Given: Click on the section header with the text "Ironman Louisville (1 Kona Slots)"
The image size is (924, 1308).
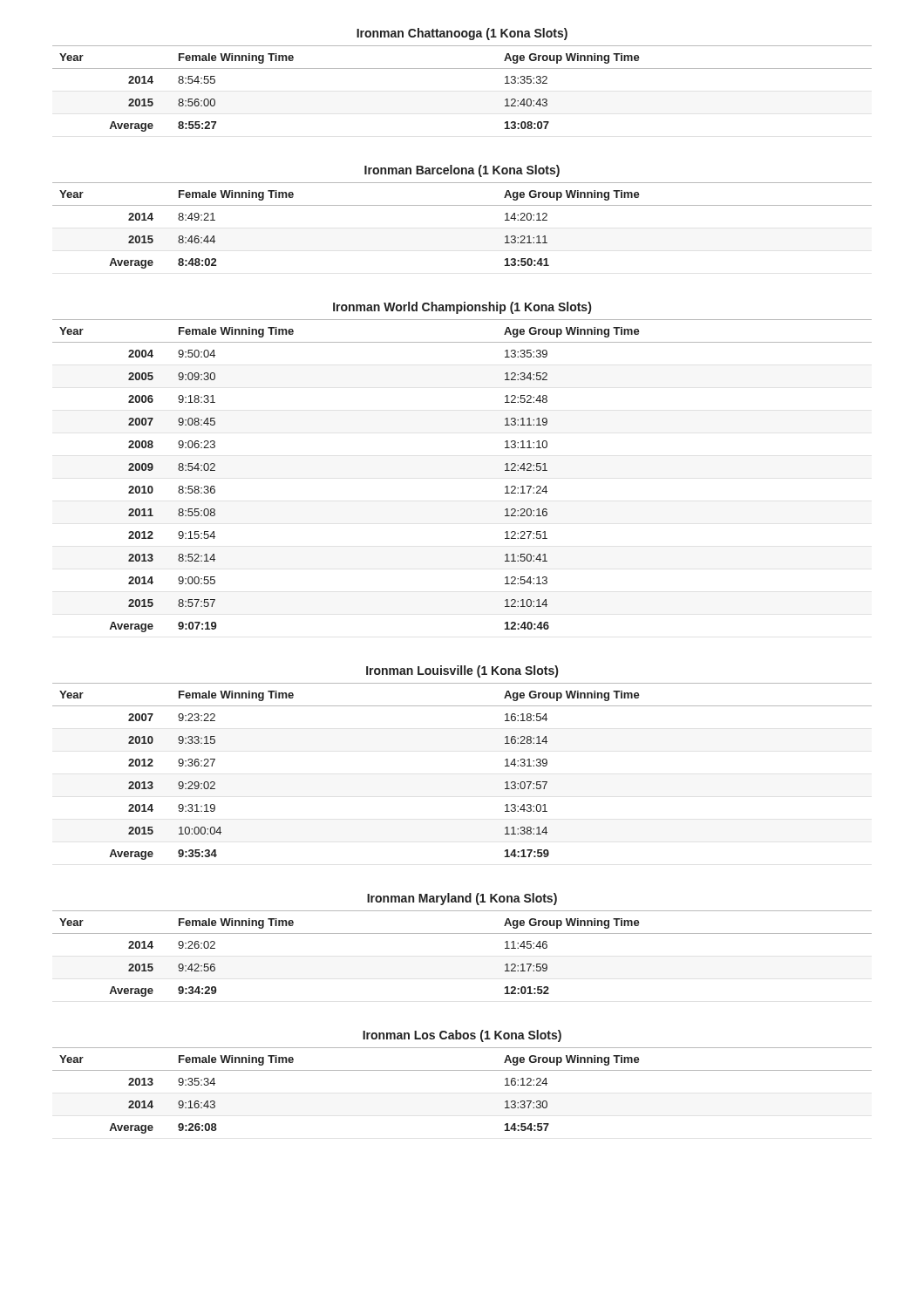Looking at the screenshot, I should tap(462, 671).
